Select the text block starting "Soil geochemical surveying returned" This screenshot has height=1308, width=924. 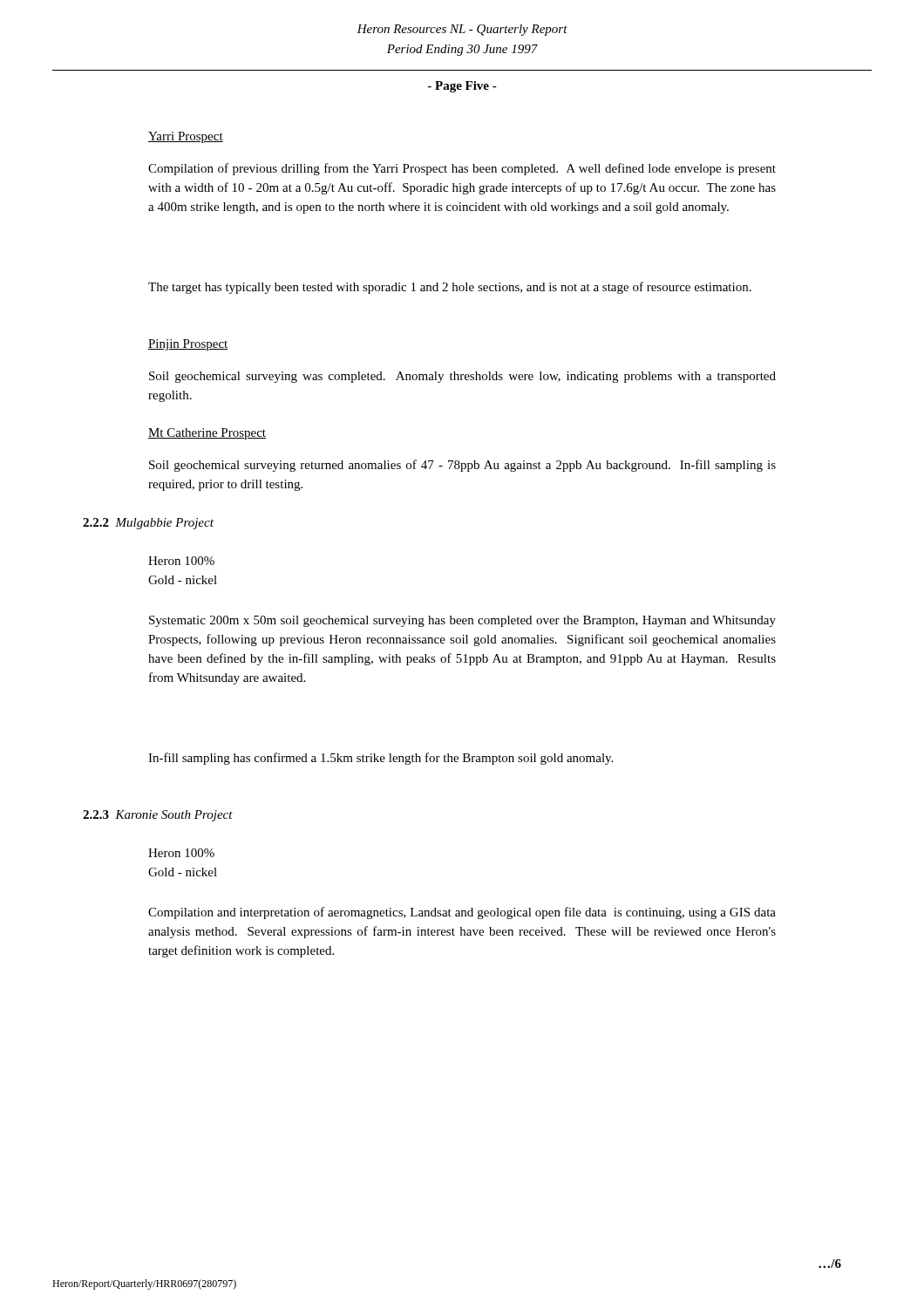462,474
